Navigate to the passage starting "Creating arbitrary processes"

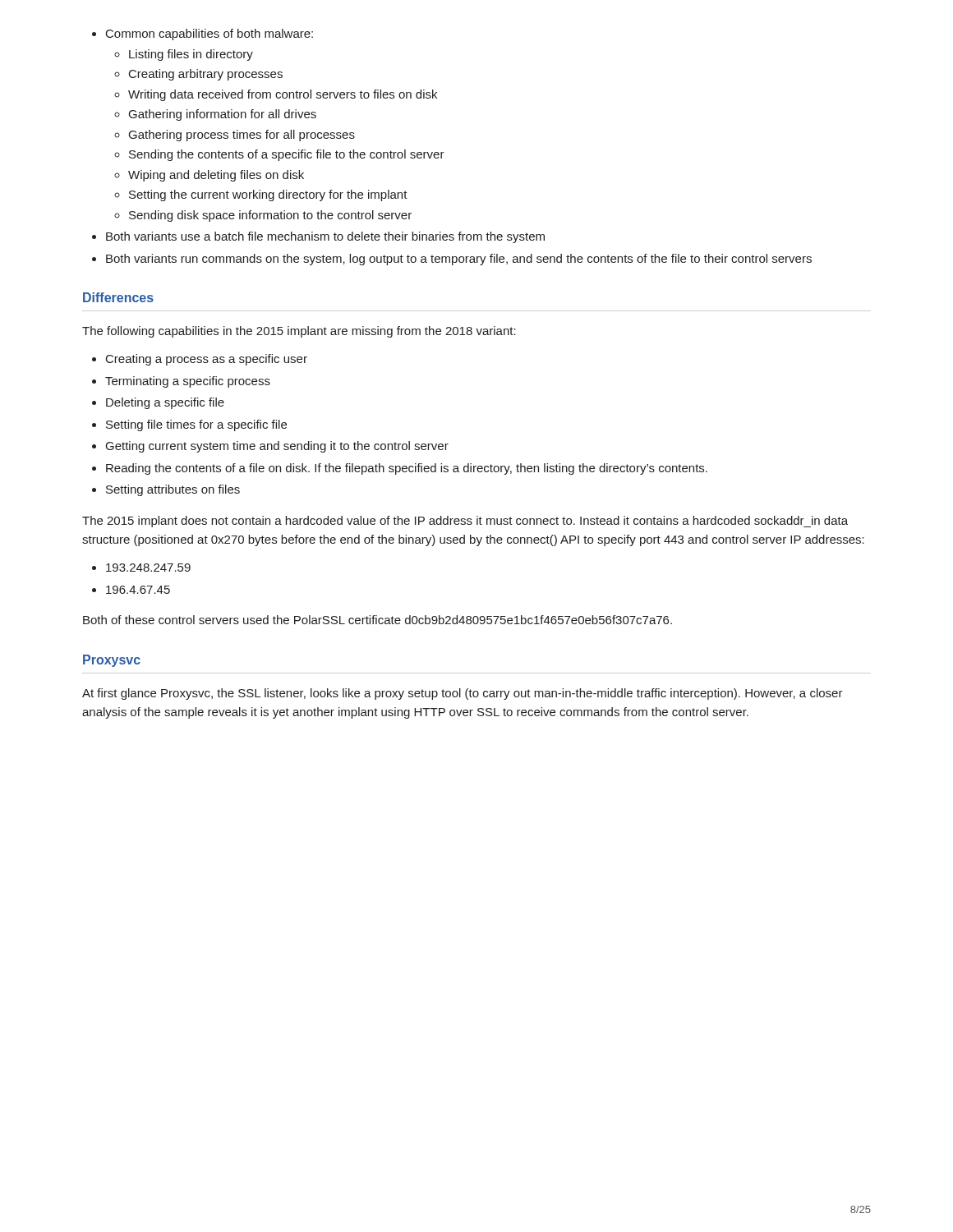pyautogui.click(x=206, y=73)
